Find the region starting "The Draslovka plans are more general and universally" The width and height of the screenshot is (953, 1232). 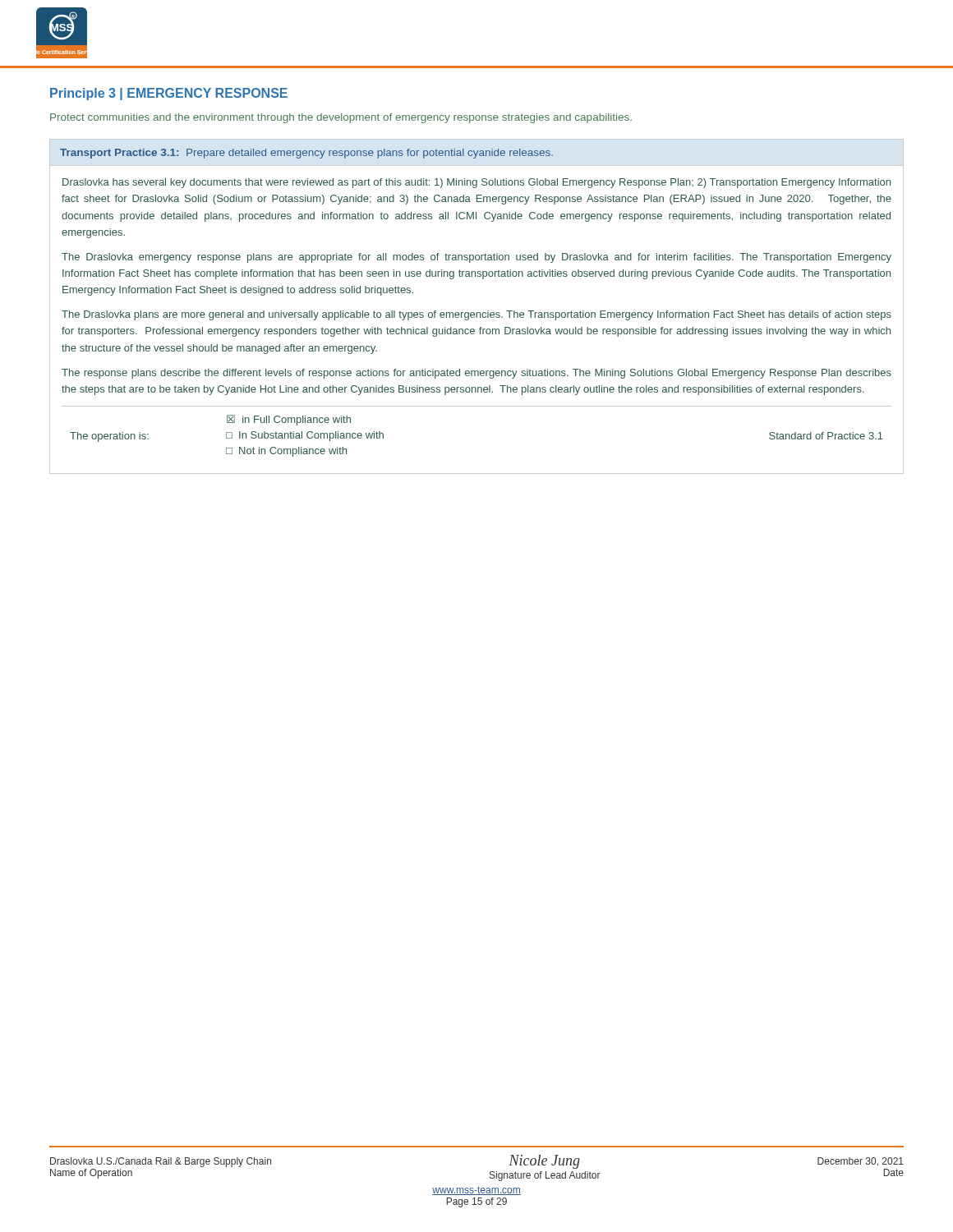476,331
